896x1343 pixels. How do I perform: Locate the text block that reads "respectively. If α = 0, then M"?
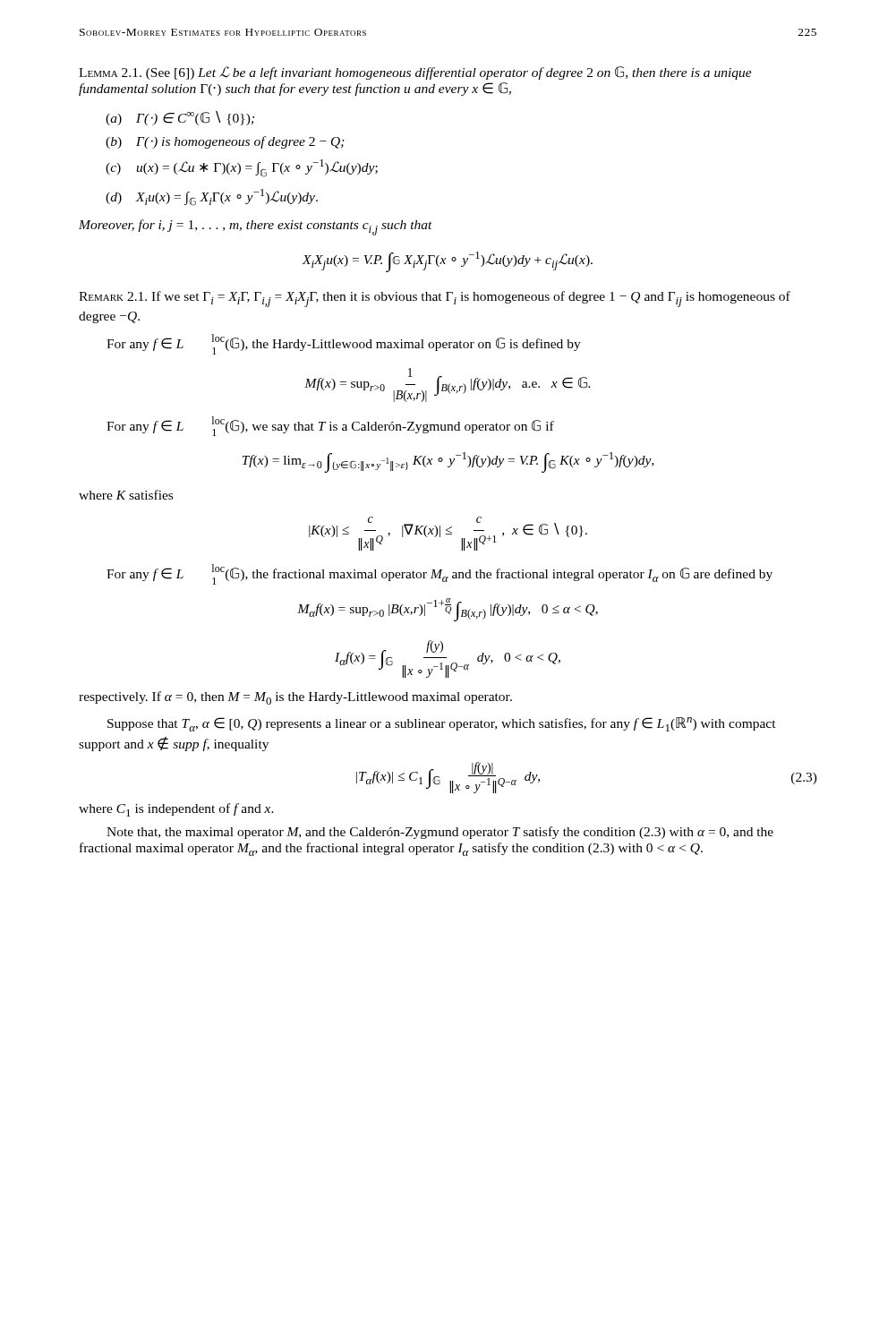(x=296, y=698)
